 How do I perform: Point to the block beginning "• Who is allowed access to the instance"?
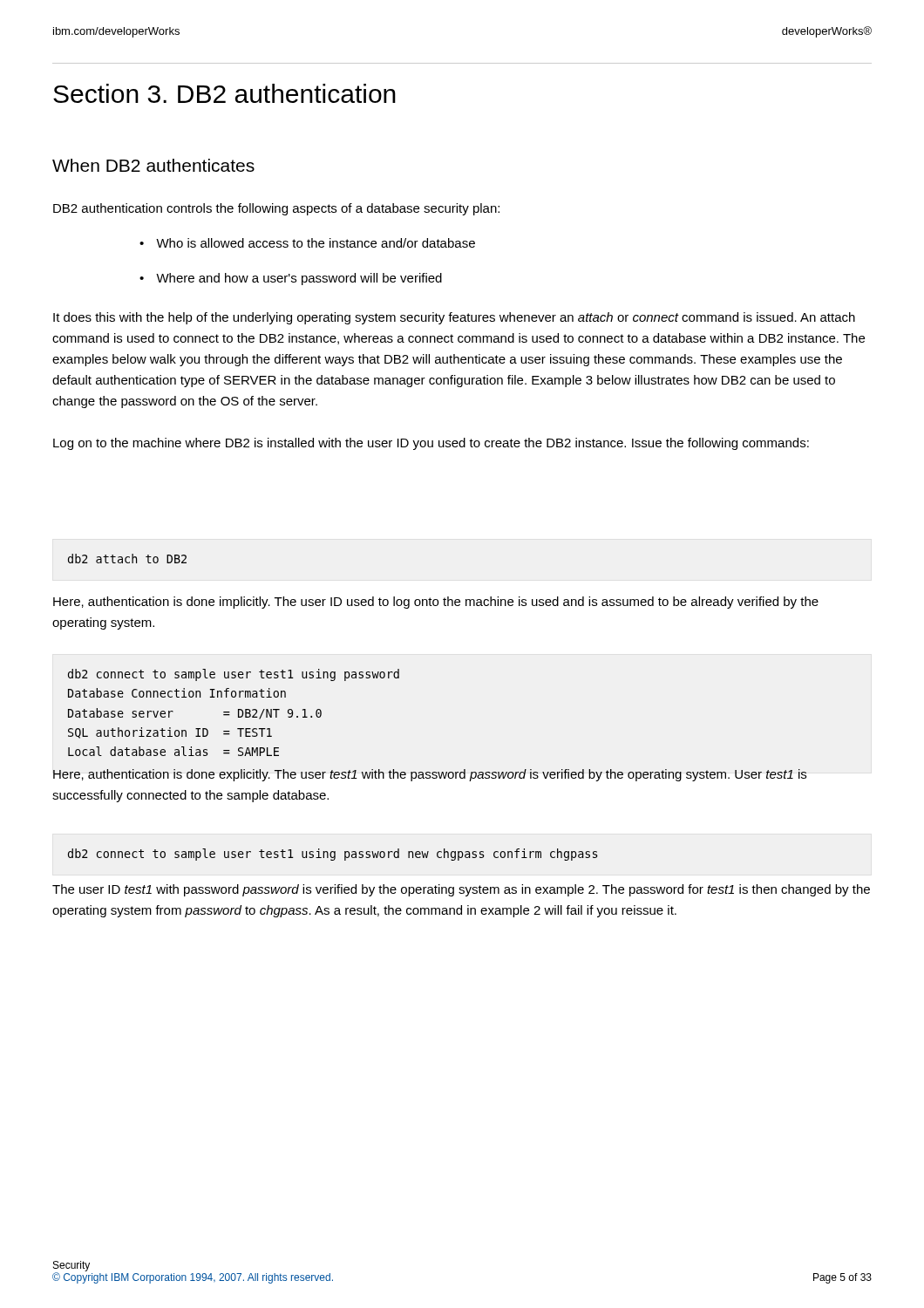click(x=307, y=244)
